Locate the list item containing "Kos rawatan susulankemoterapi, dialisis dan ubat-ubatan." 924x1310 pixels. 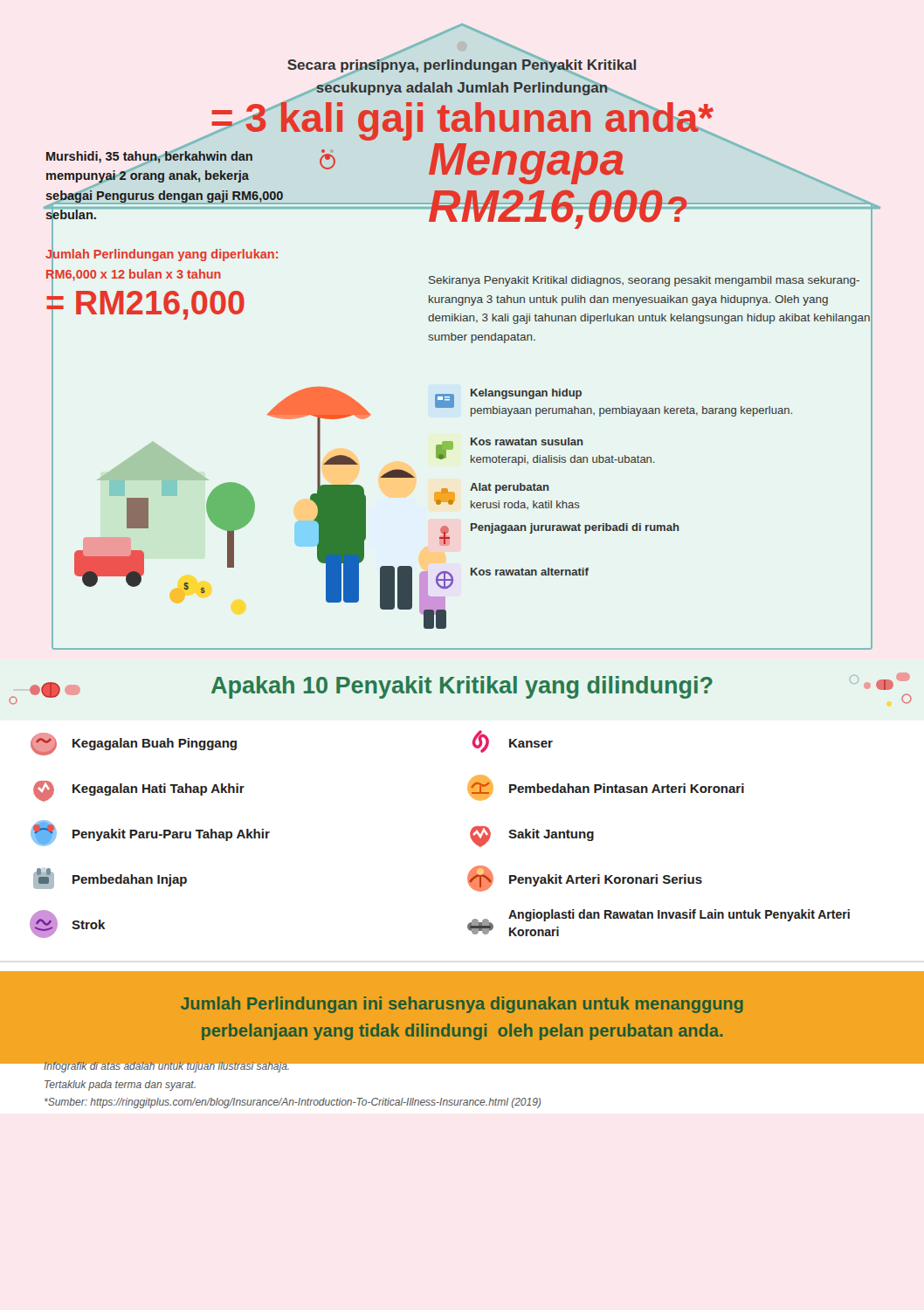(x=542, y=450)
